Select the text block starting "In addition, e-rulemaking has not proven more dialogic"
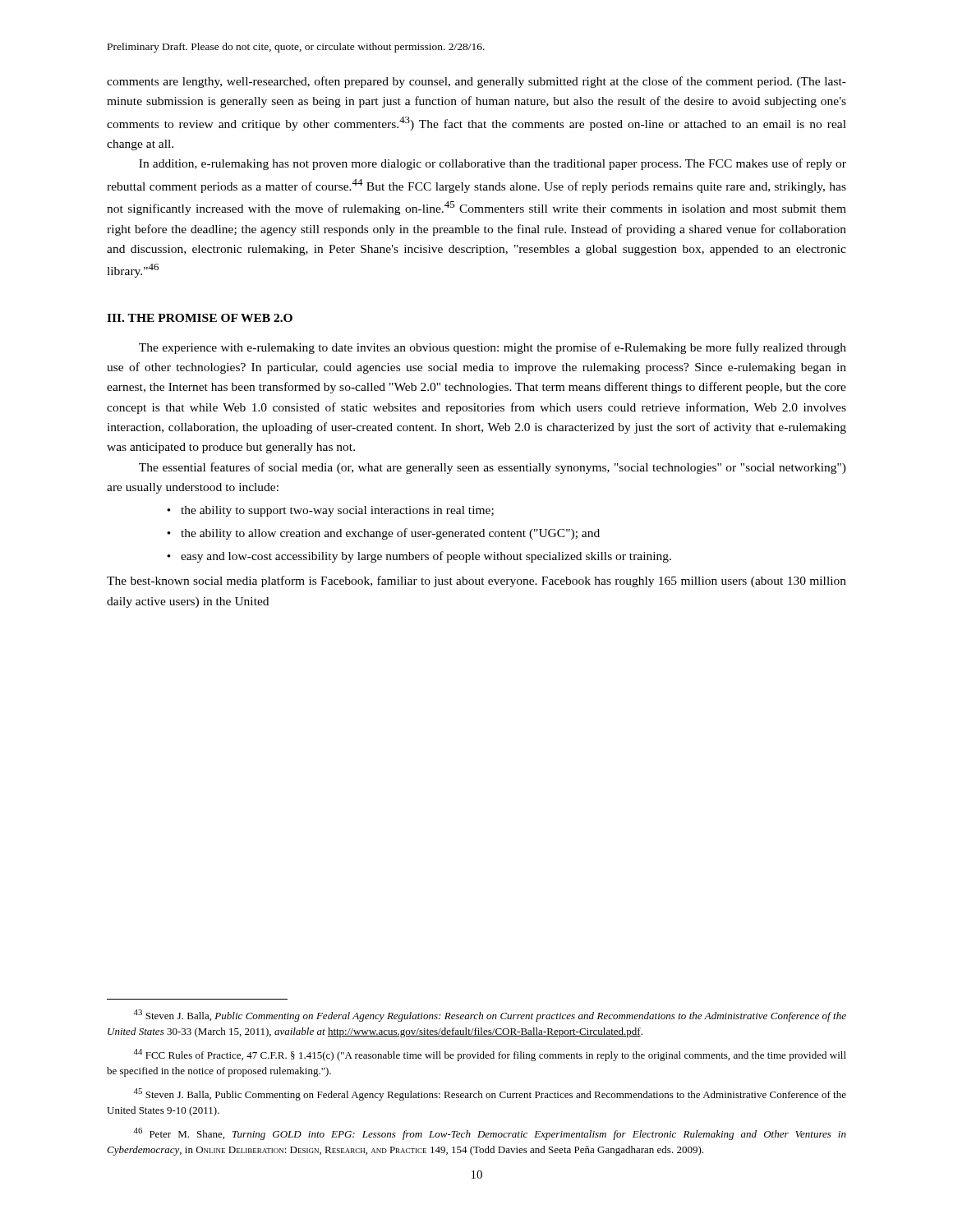 point(476,218)
